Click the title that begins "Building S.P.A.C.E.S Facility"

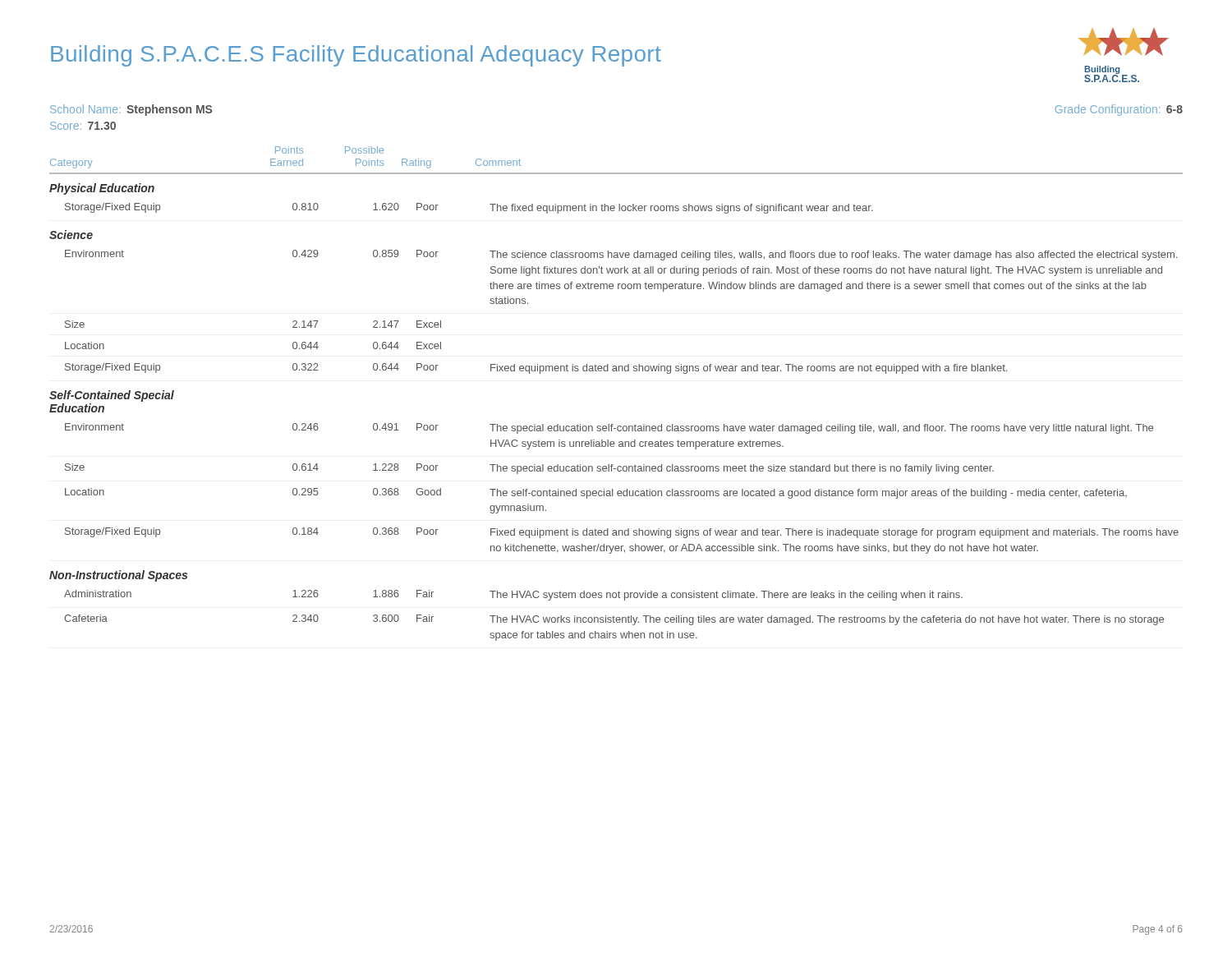355,53
